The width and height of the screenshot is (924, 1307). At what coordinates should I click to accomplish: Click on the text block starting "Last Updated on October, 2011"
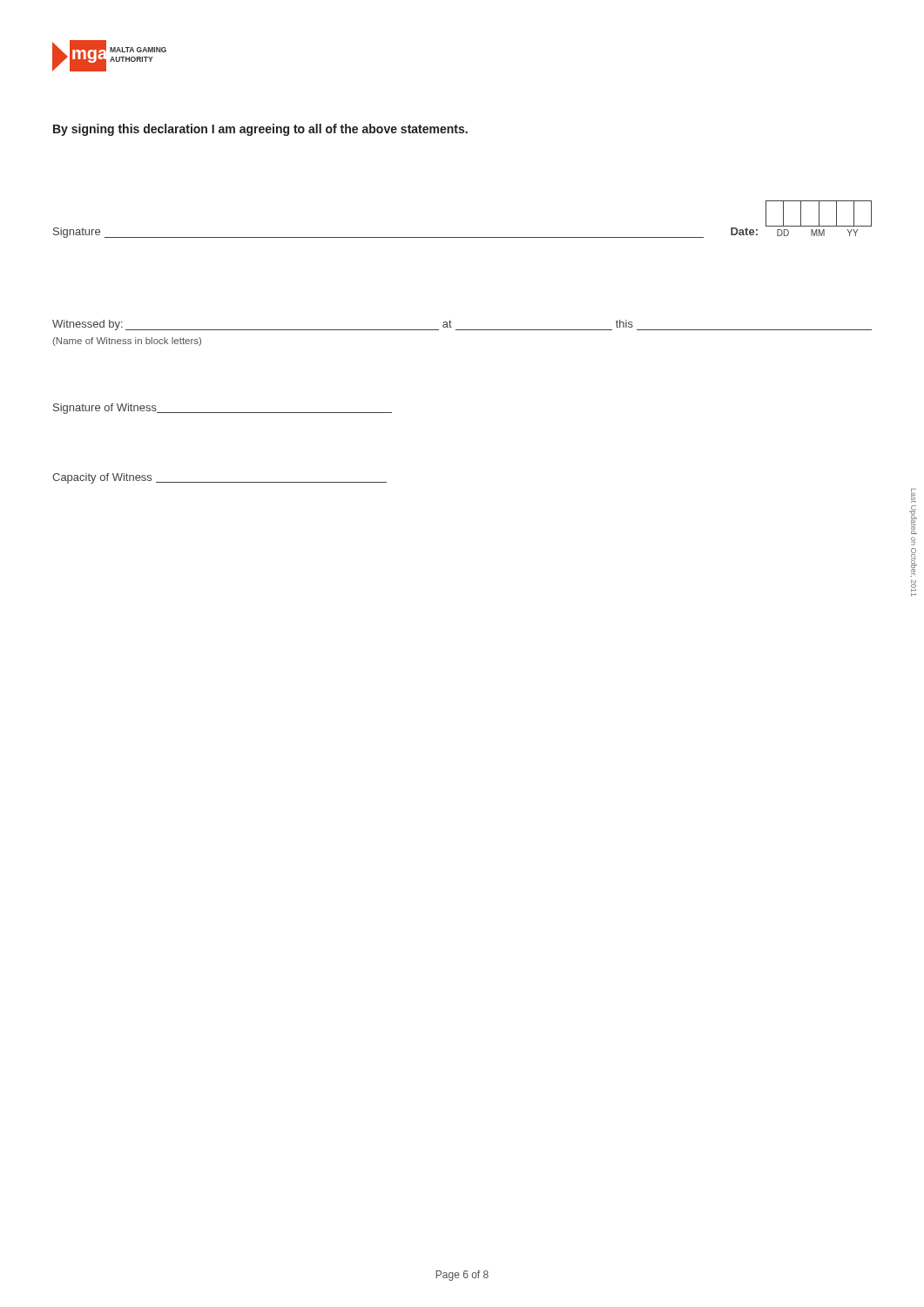coord(914,542)
